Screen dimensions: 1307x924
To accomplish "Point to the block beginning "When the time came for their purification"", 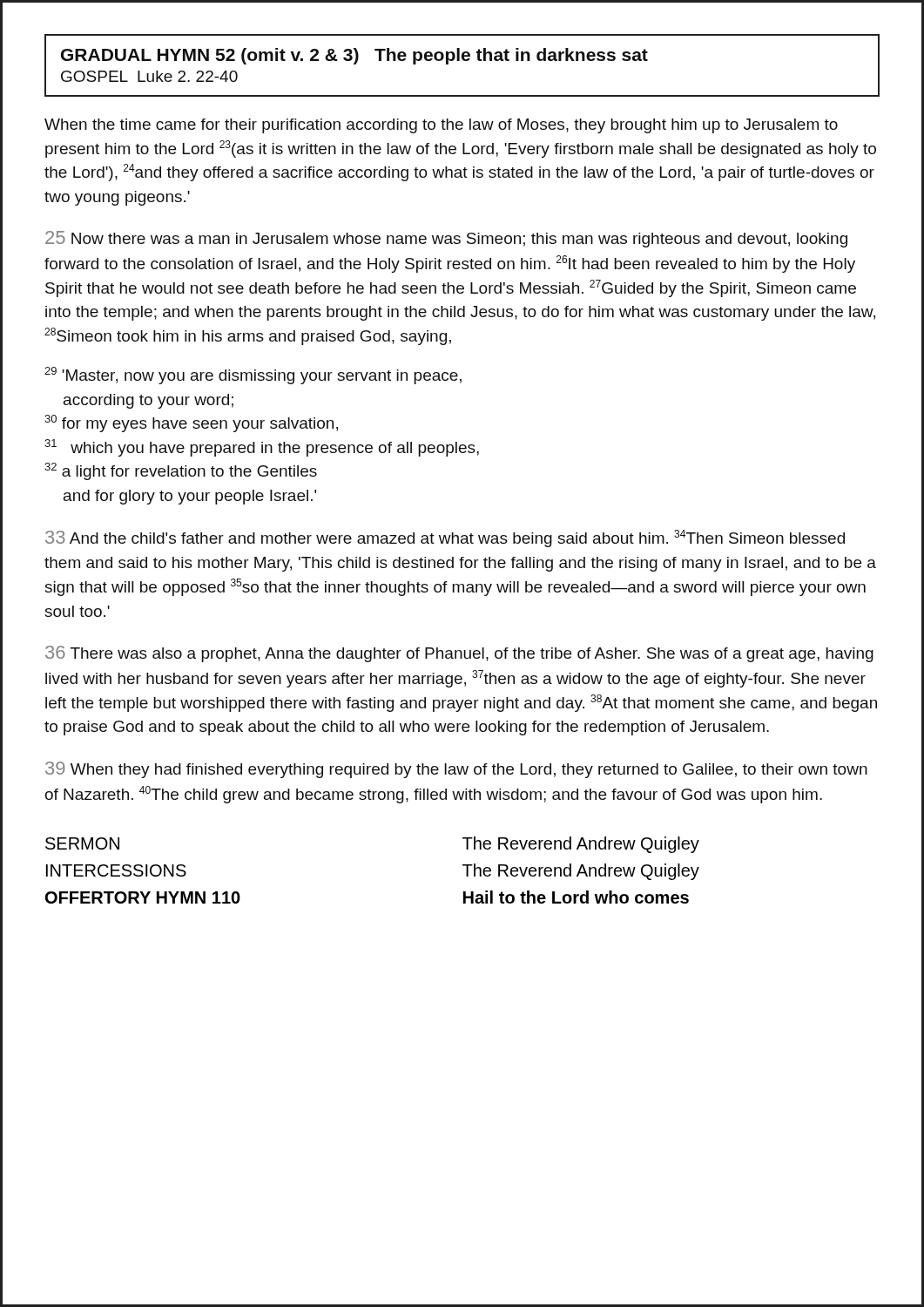I will (461, 160).
